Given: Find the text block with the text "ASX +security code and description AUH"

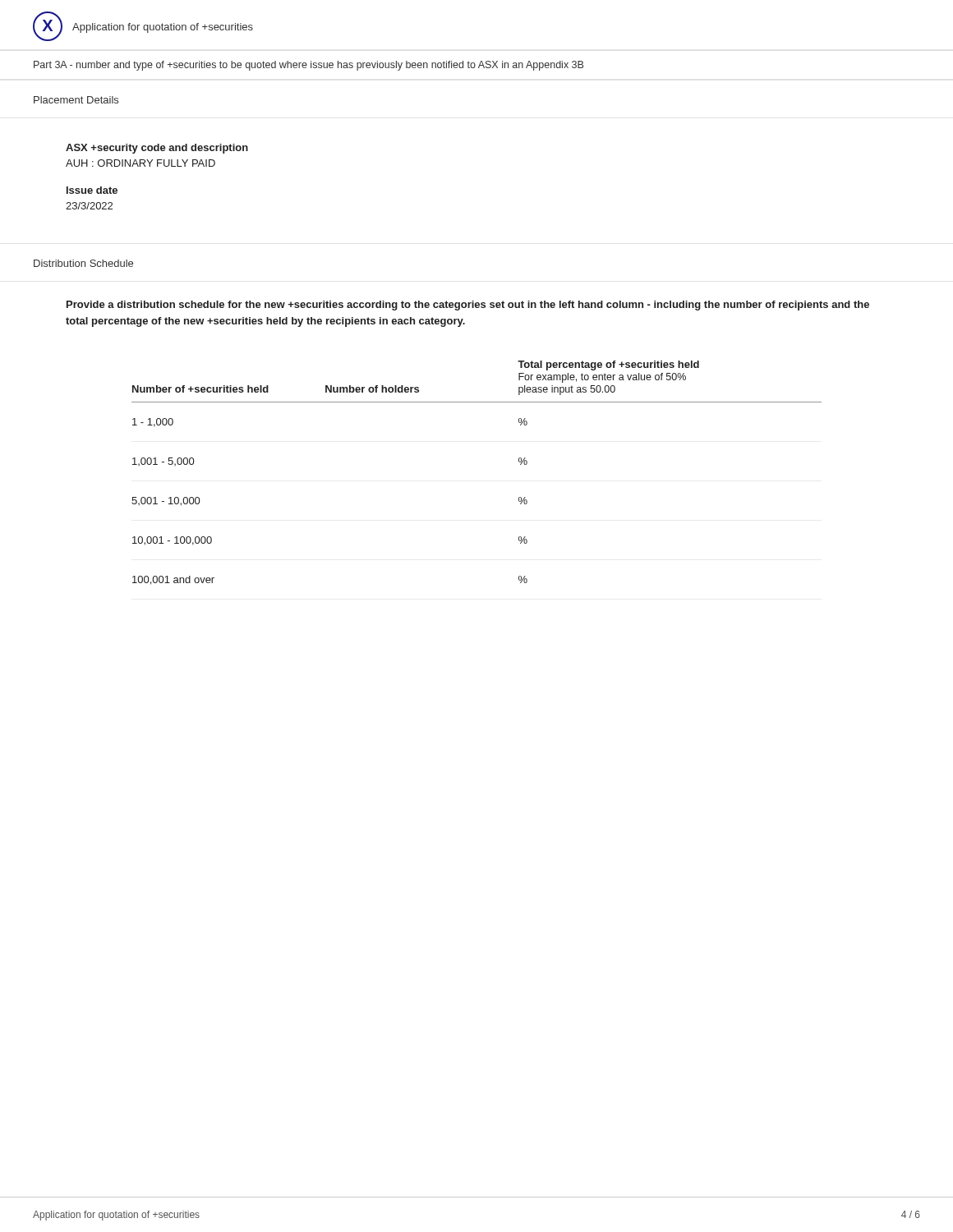Looking at the screenshot, I should pos(157,149).
